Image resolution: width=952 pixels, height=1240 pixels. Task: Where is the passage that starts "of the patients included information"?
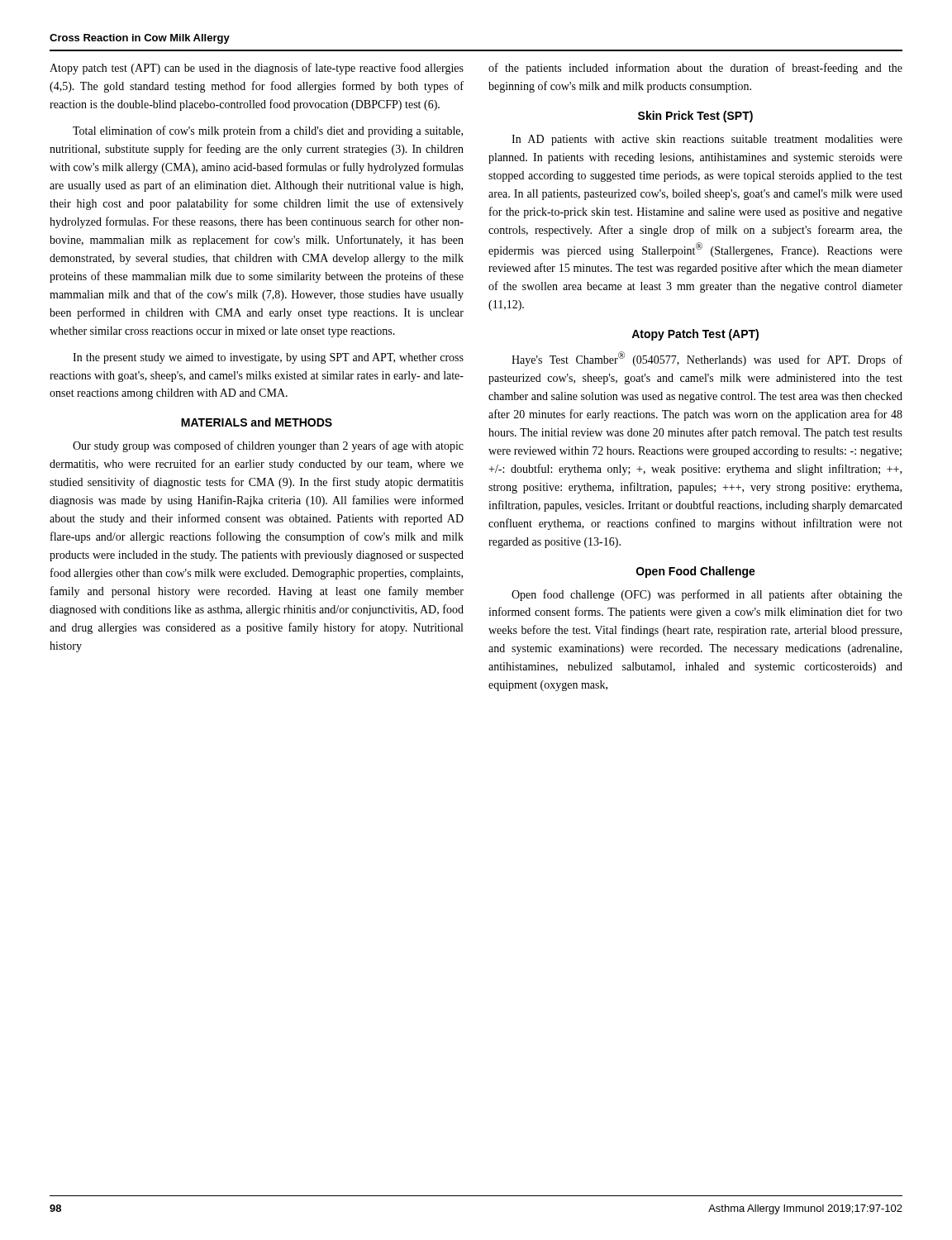point(695,78)
